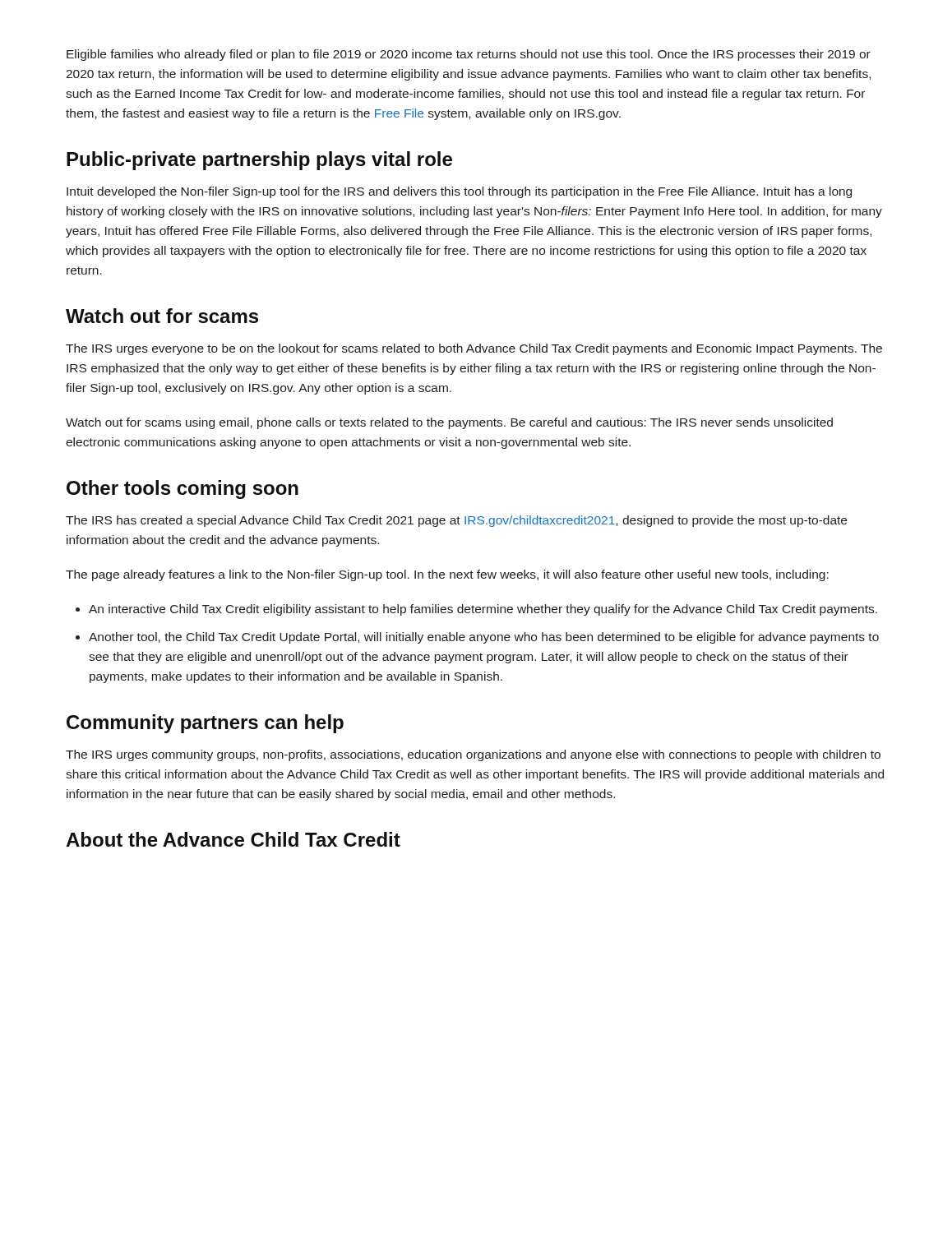Select the text block containing "Watch out for scams using email, phone"
Screen dimensions: 1233x952
[x=450, y=432]
